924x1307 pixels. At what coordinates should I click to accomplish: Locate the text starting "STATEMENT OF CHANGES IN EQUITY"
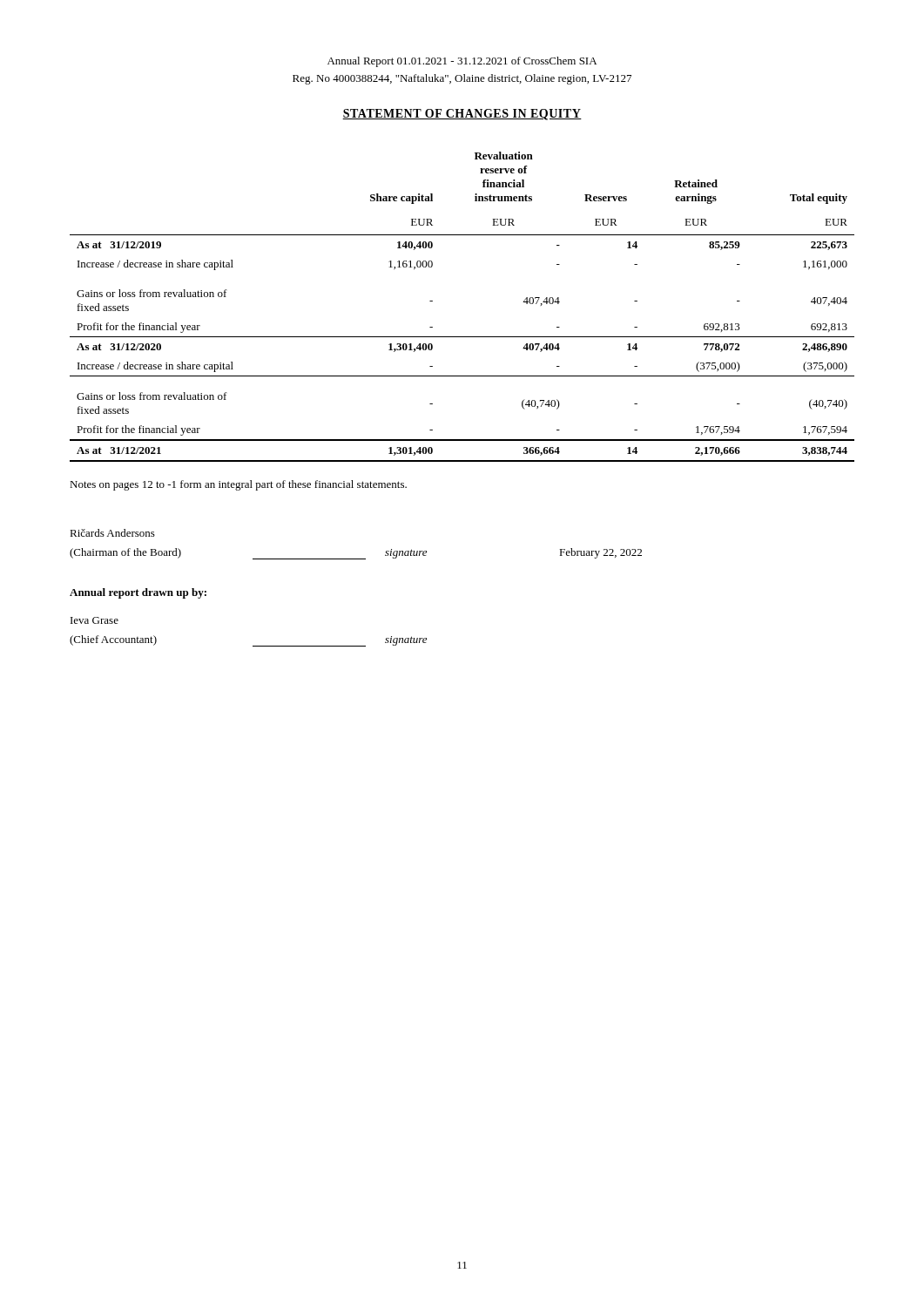tap(462, 114)
